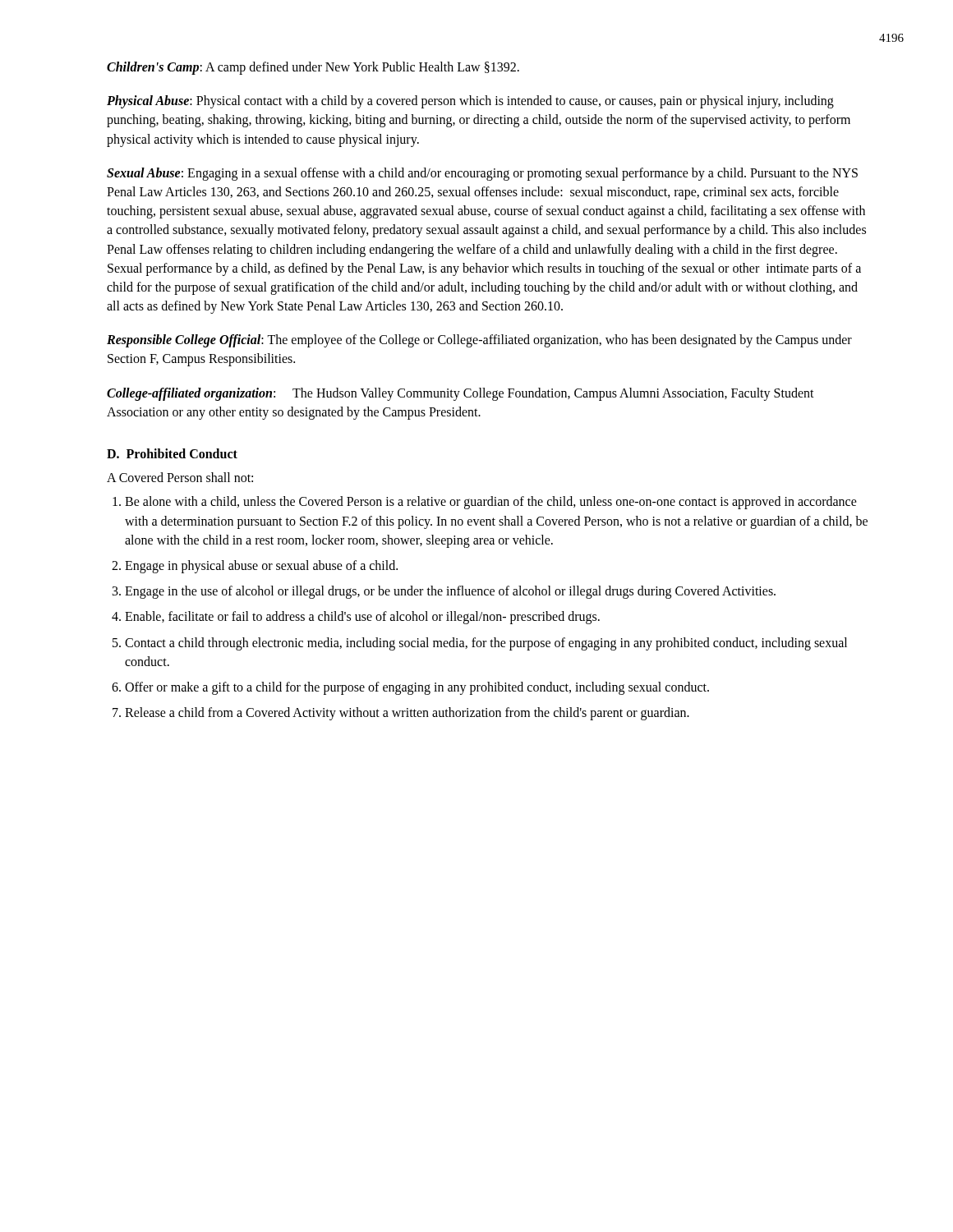Find the block on this page that starts "Offer or make a gift to"
The image size is (953, 1232).
498,687
